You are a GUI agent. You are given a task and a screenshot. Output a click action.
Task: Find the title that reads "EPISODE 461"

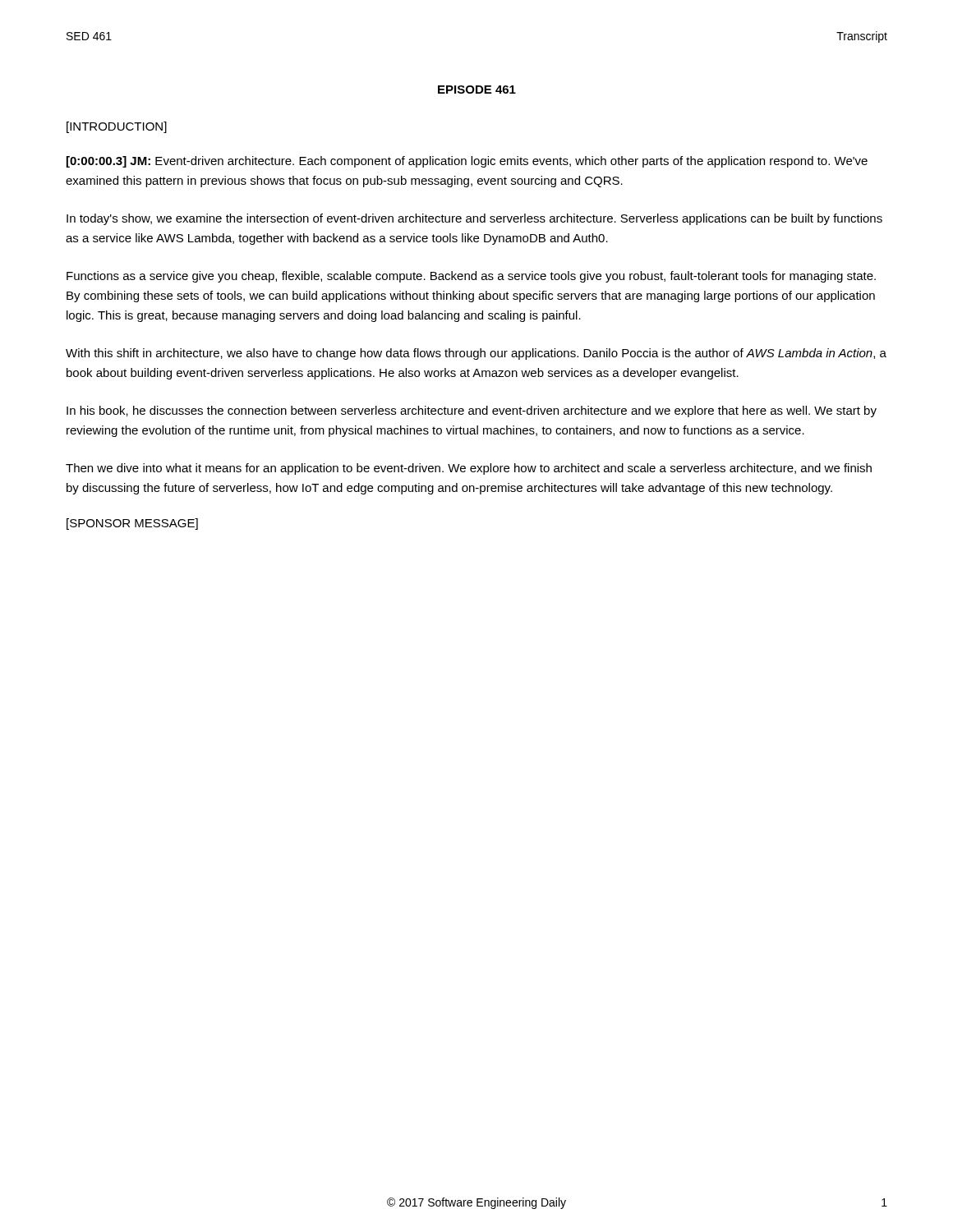point(476,89)
